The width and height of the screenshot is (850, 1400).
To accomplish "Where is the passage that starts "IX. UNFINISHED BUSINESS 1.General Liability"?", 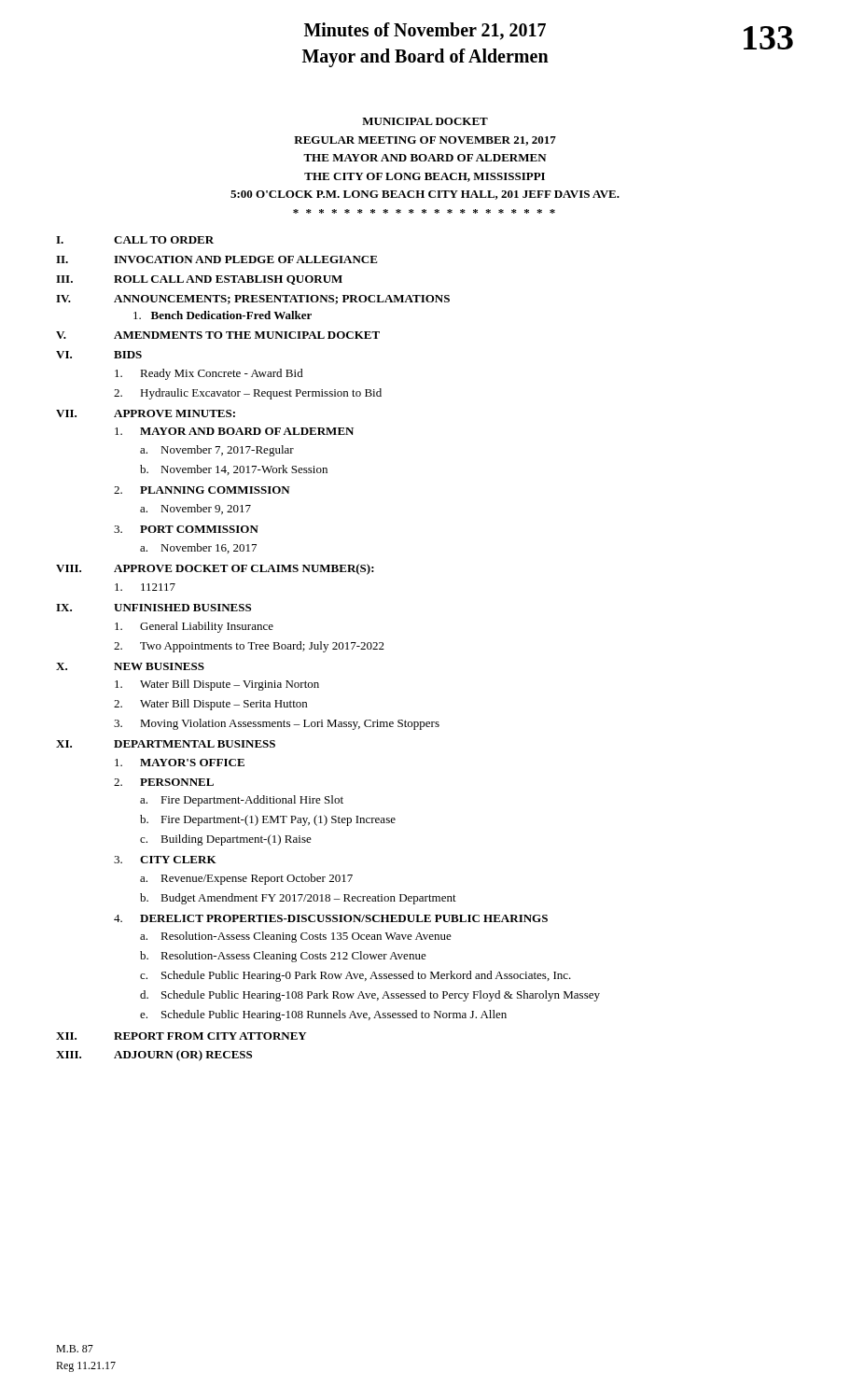I will (153, 608).
